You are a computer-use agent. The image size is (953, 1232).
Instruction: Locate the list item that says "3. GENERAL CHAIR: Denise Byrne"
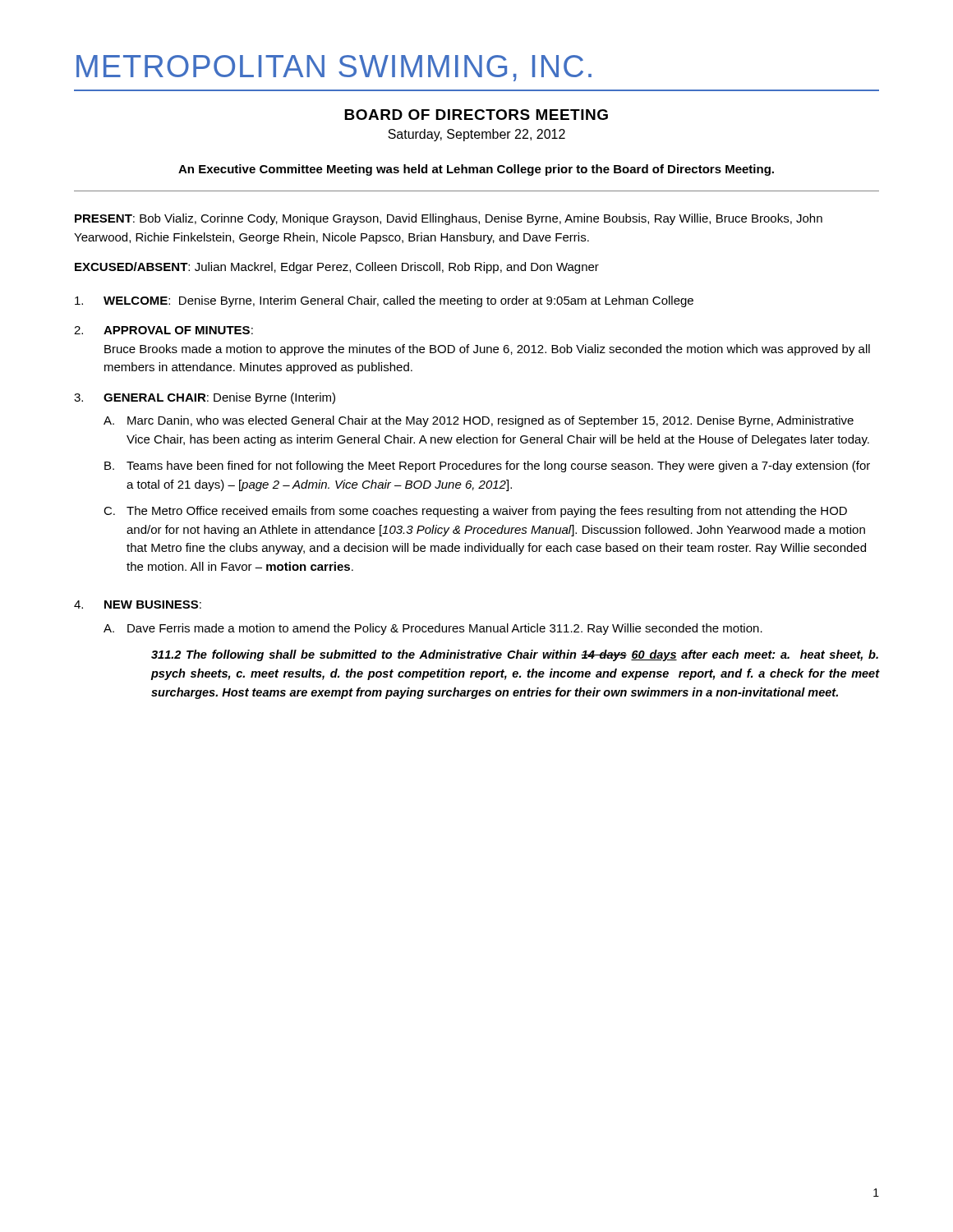[476, 486]
